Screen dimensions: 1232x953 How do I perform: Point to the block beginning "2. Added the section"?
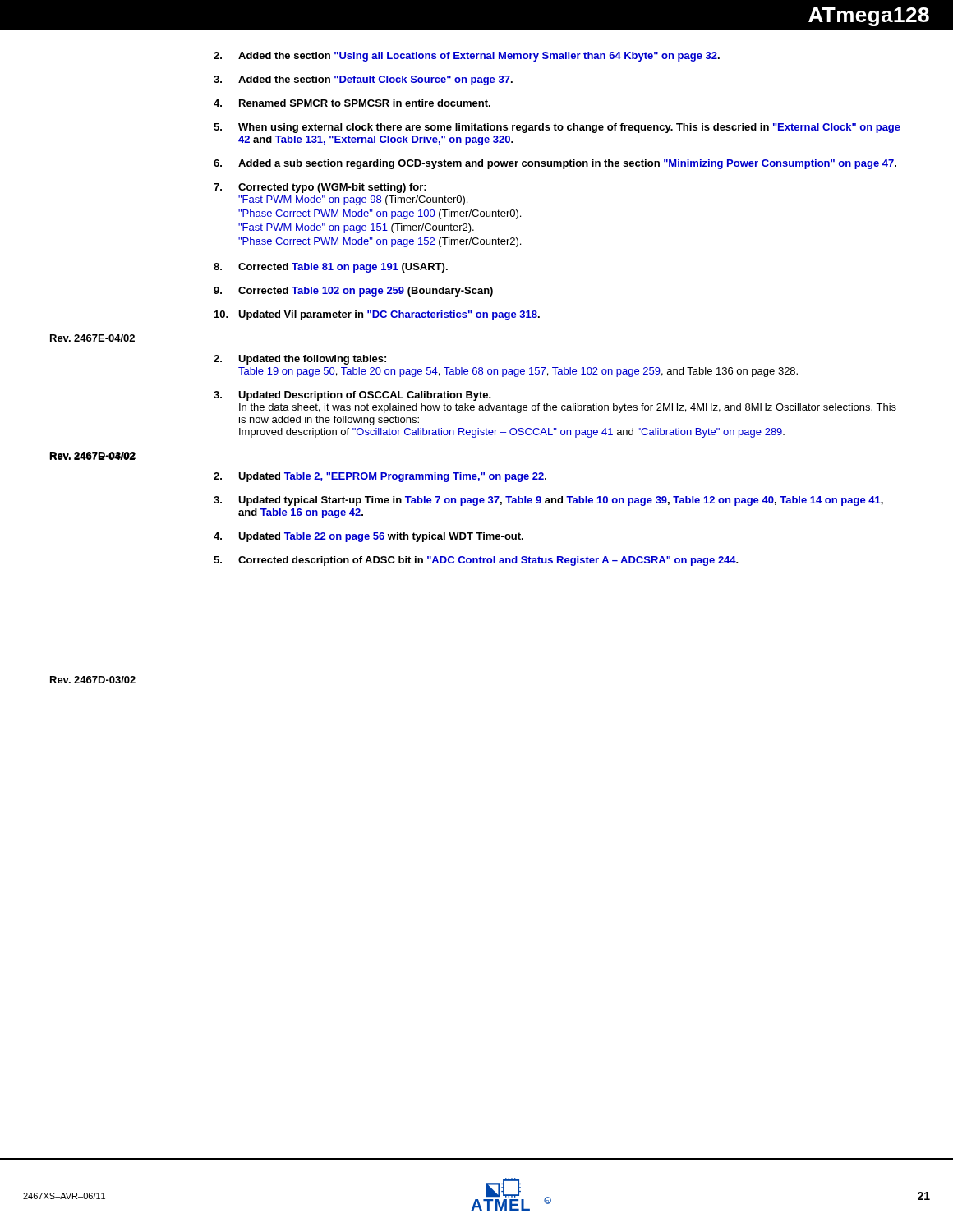tap(559, 55)
